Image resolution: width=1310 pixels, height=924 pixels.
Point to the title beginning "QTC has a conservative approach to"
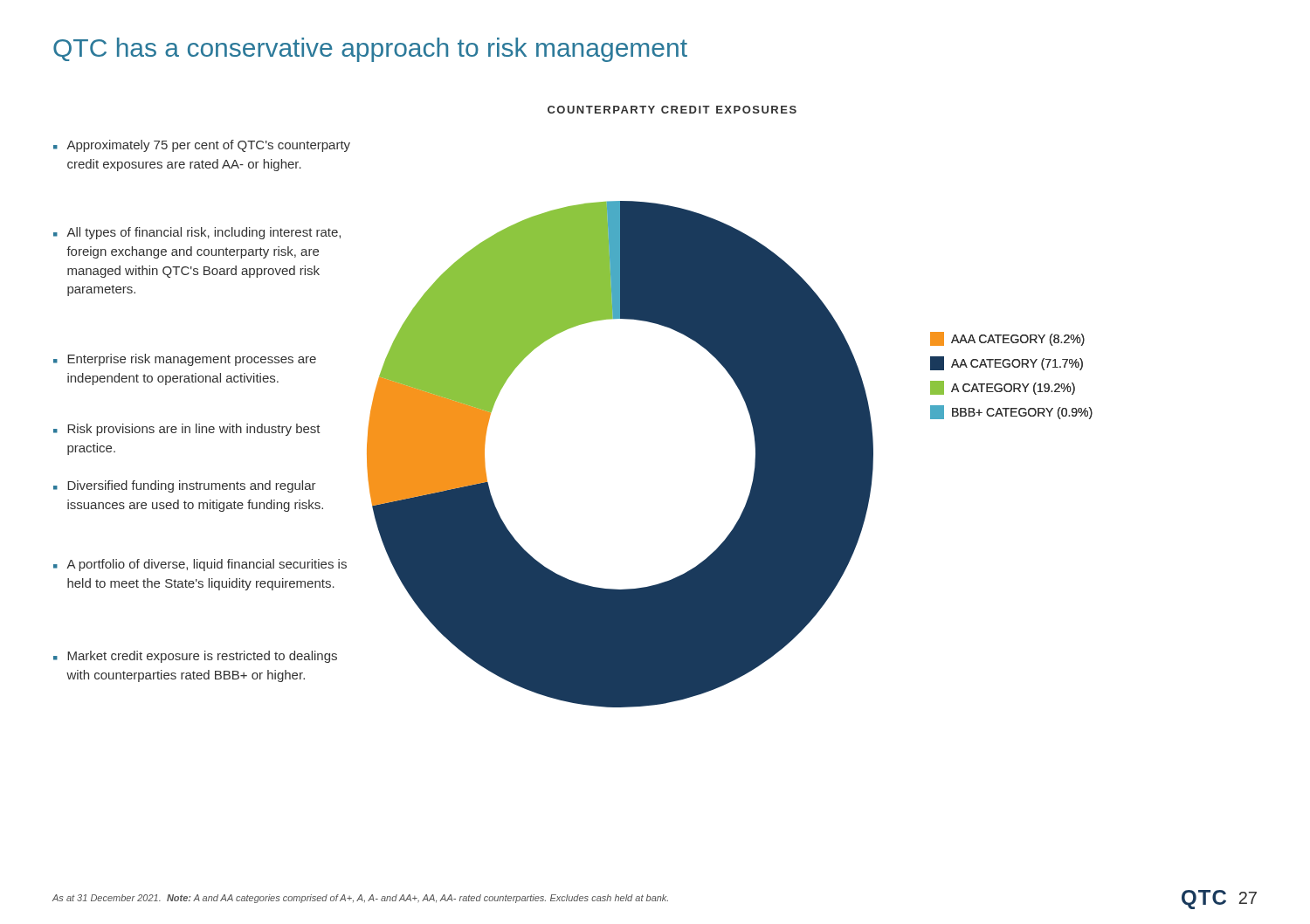[370, 48]
